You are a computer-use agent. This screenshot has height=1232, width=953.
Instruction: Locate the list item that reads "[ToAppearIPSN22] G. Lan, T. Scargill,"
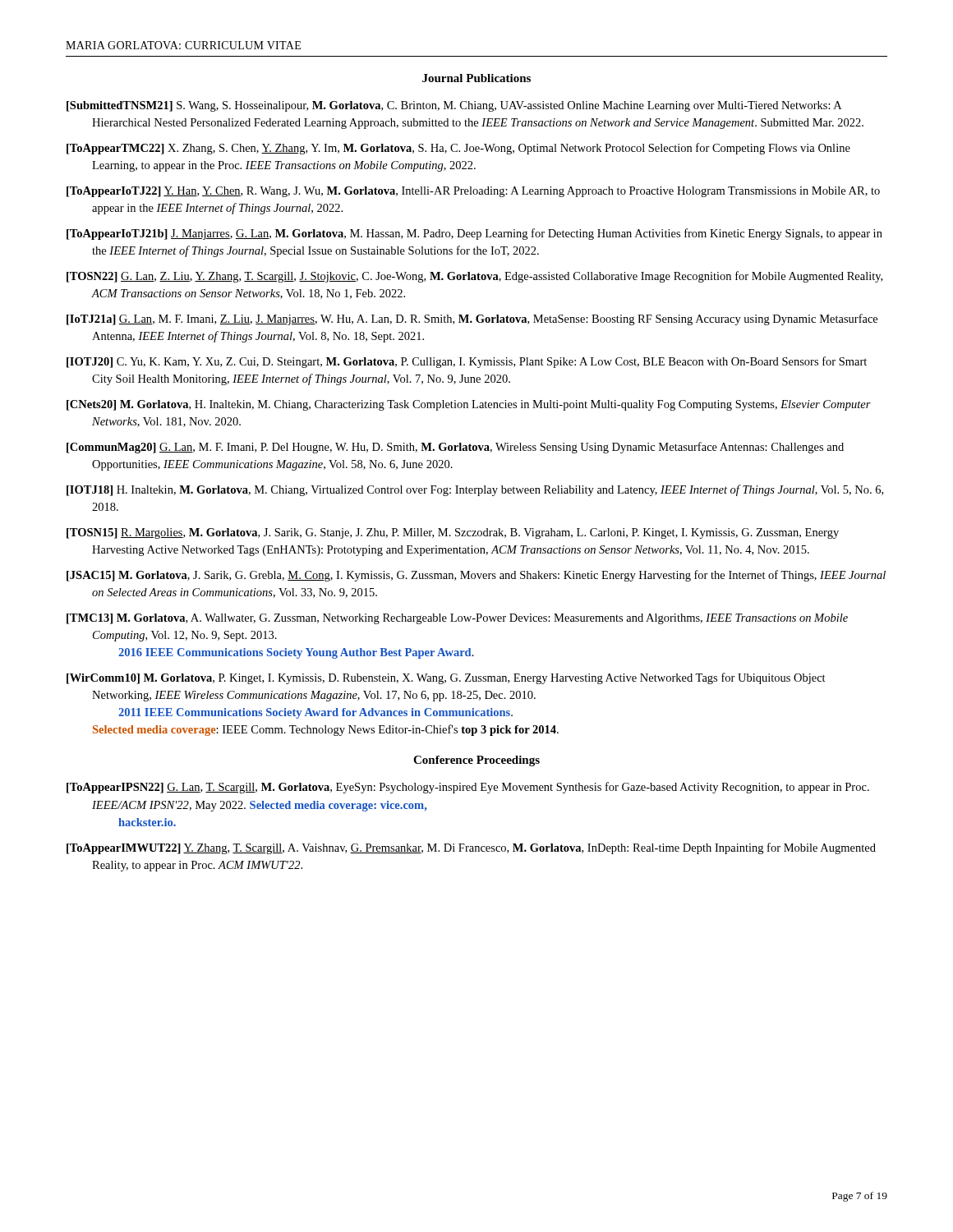[468, 788]
